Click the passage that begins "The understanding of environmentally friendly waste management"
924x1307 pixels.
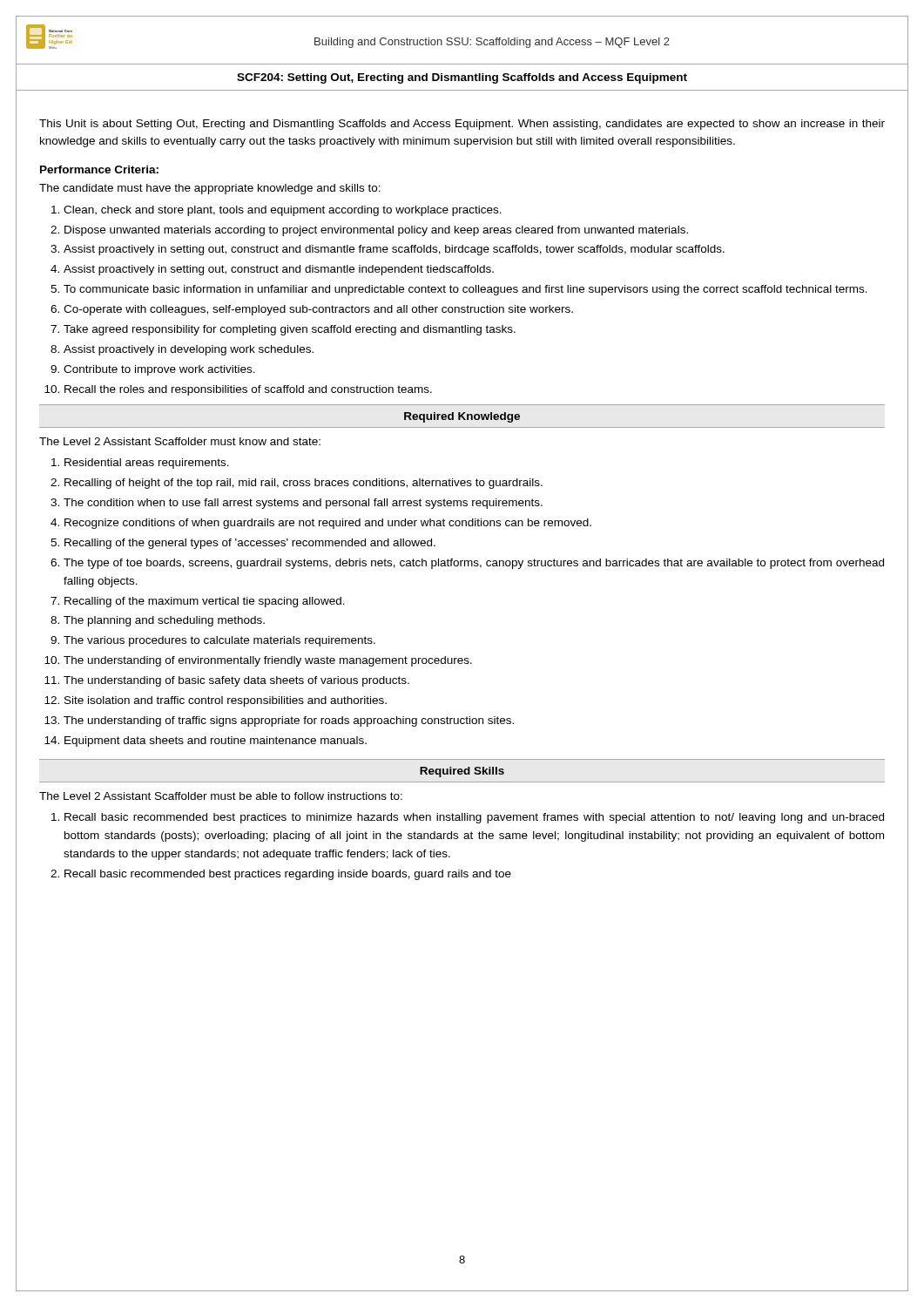pyautogui.click(x=268, y=660)
